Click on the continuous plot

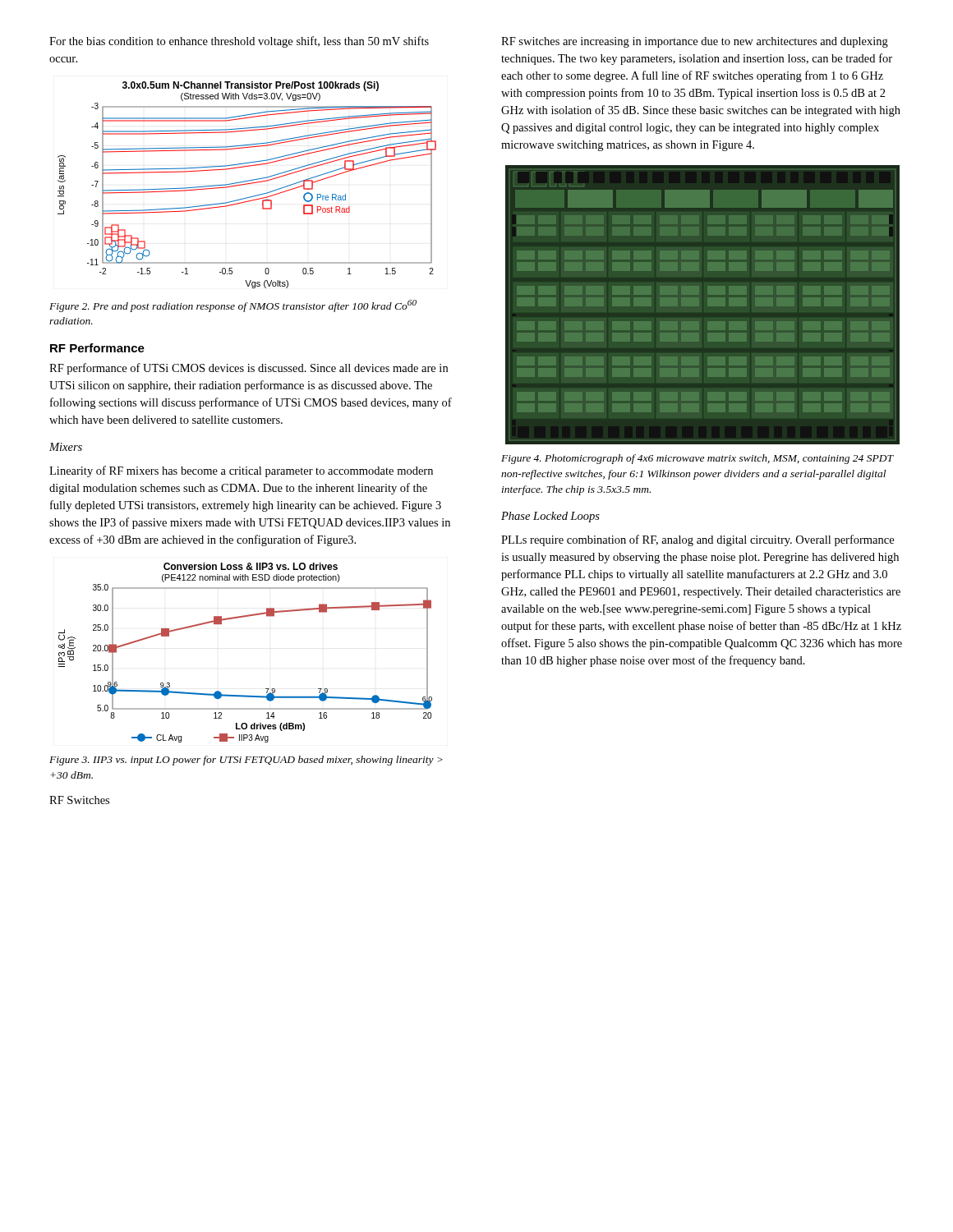[251, 184]
